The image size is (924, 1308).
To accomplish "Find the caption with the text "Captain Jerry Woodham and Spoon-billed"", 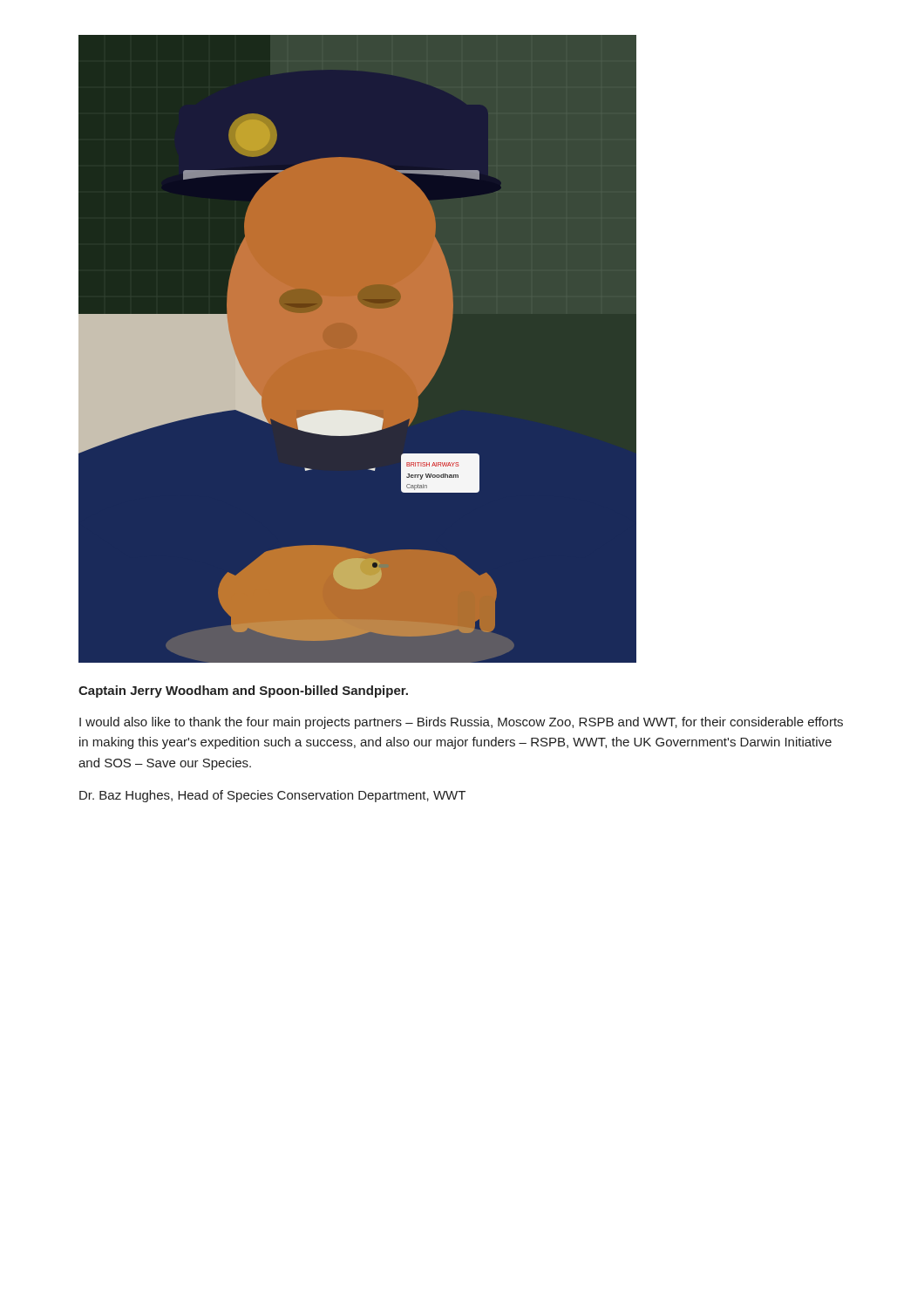I will pyautogui.click(x=244, y=690).
